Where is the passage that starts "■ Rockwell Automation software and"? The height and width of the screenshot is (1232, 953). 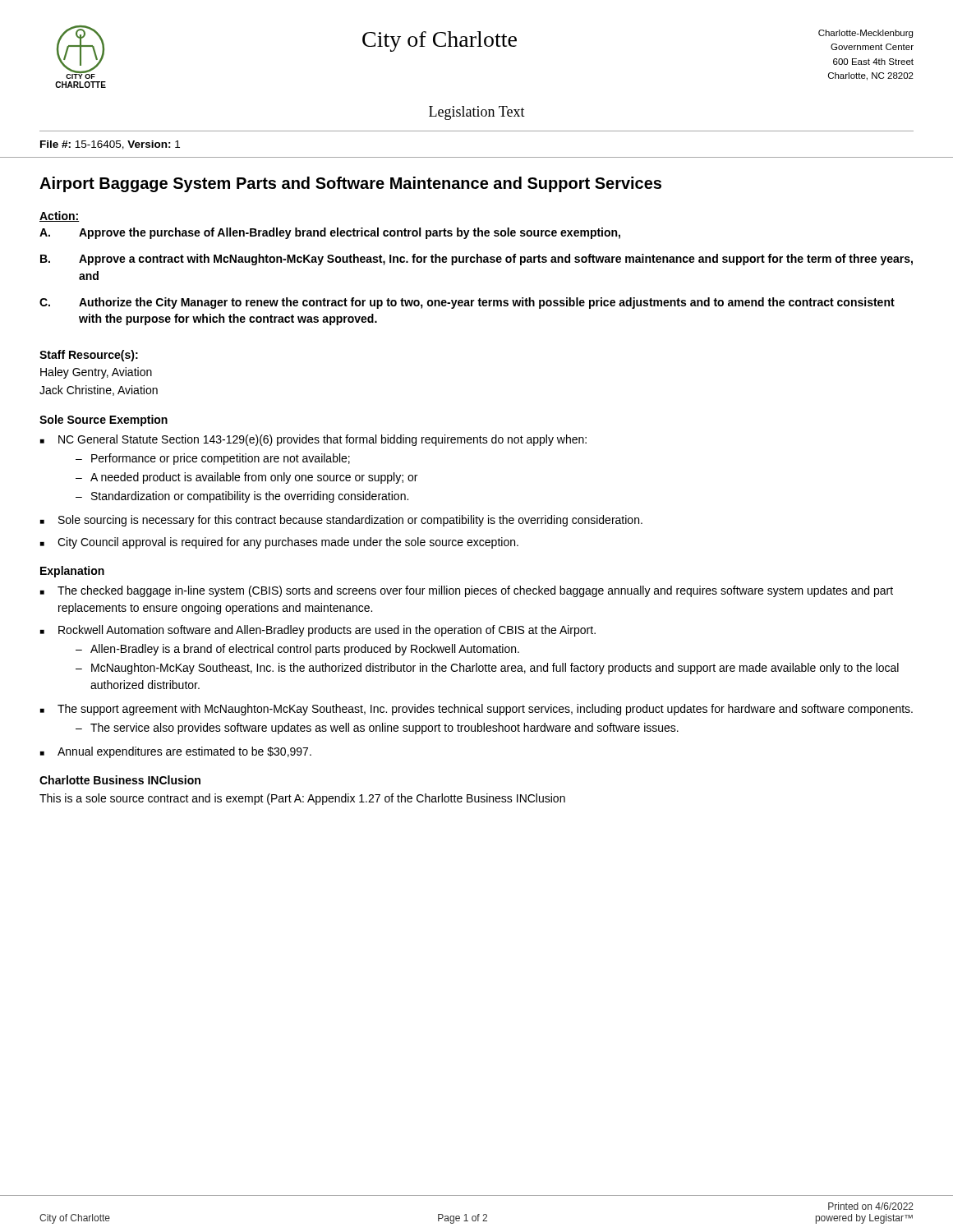(476, 659)
